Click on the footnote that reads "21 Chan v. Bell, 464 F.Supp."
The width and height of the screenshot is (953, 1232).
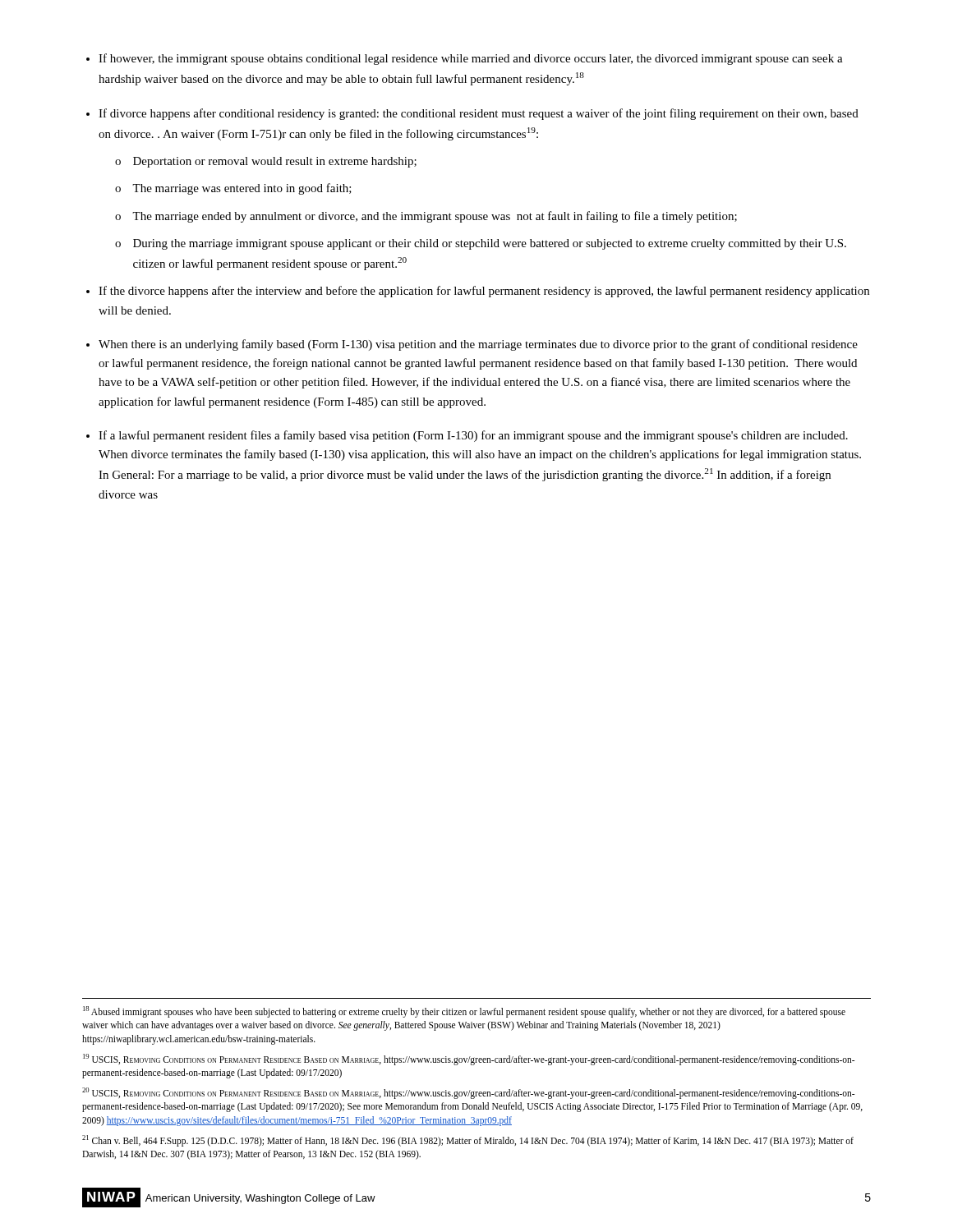[468, 1146]
